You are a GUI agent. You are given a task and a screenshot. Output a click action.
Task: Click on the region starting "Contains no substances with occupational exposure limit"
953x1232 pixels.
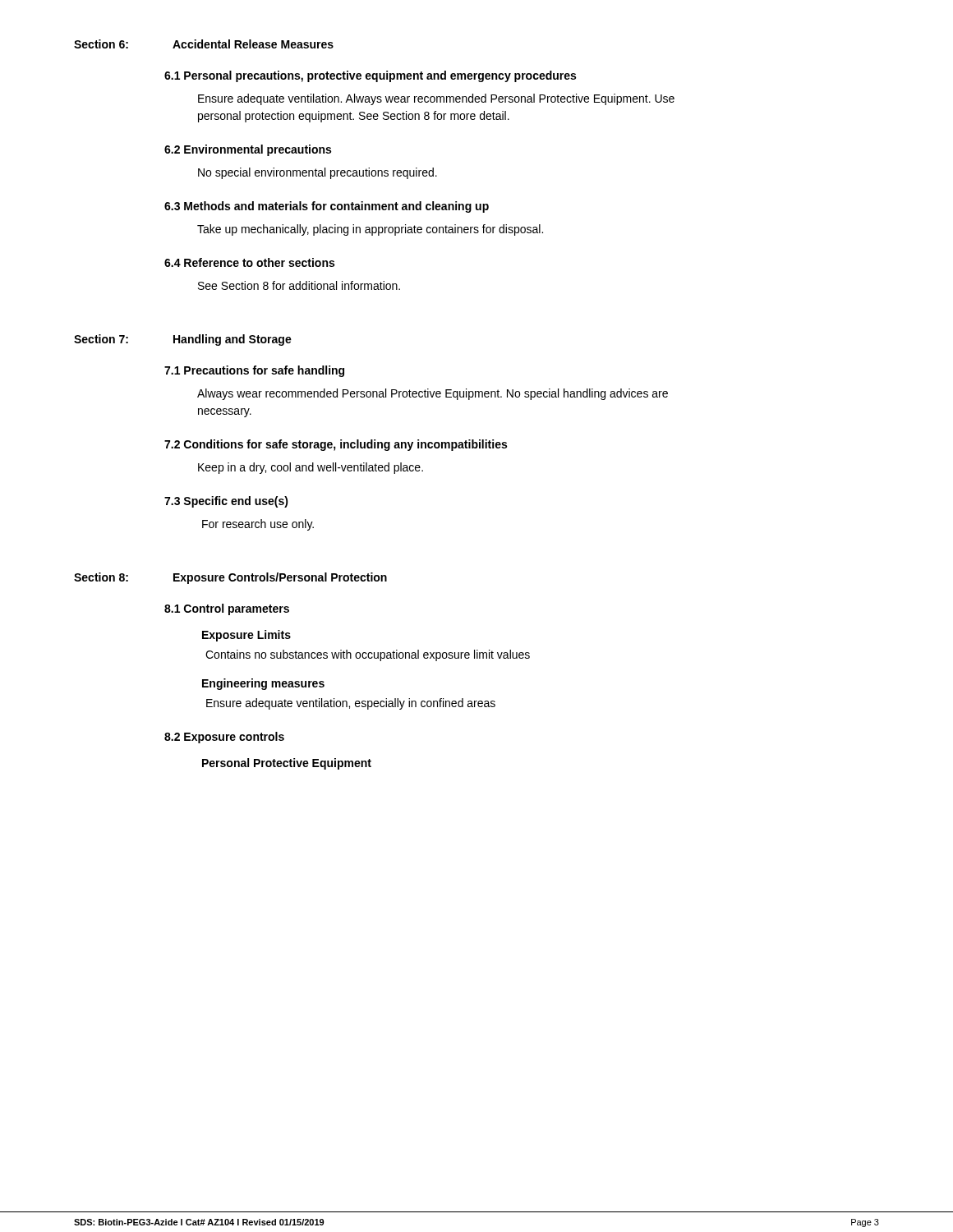(x=368, y=655)
